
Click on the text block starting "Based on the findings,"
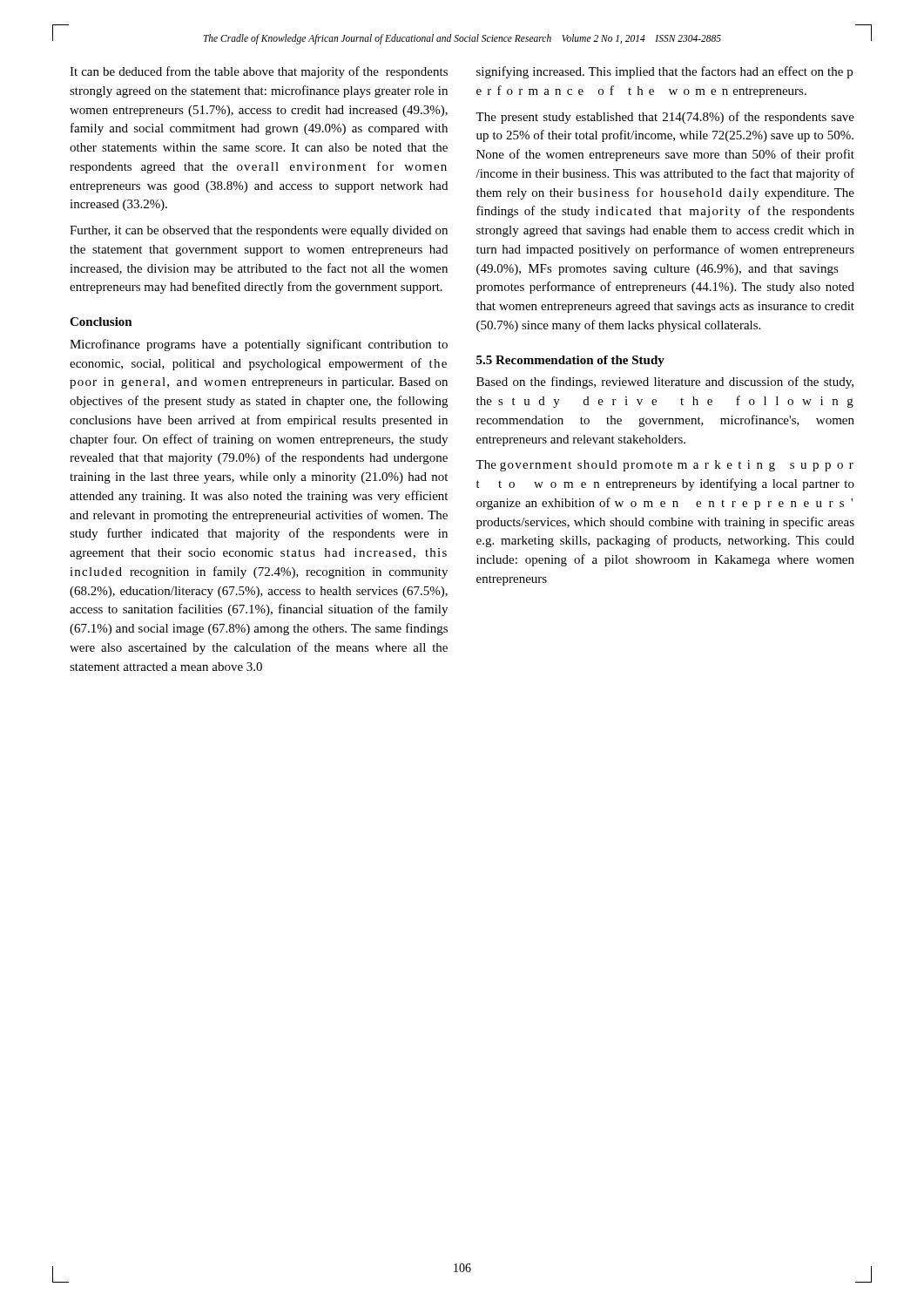(x=665, y=481)
